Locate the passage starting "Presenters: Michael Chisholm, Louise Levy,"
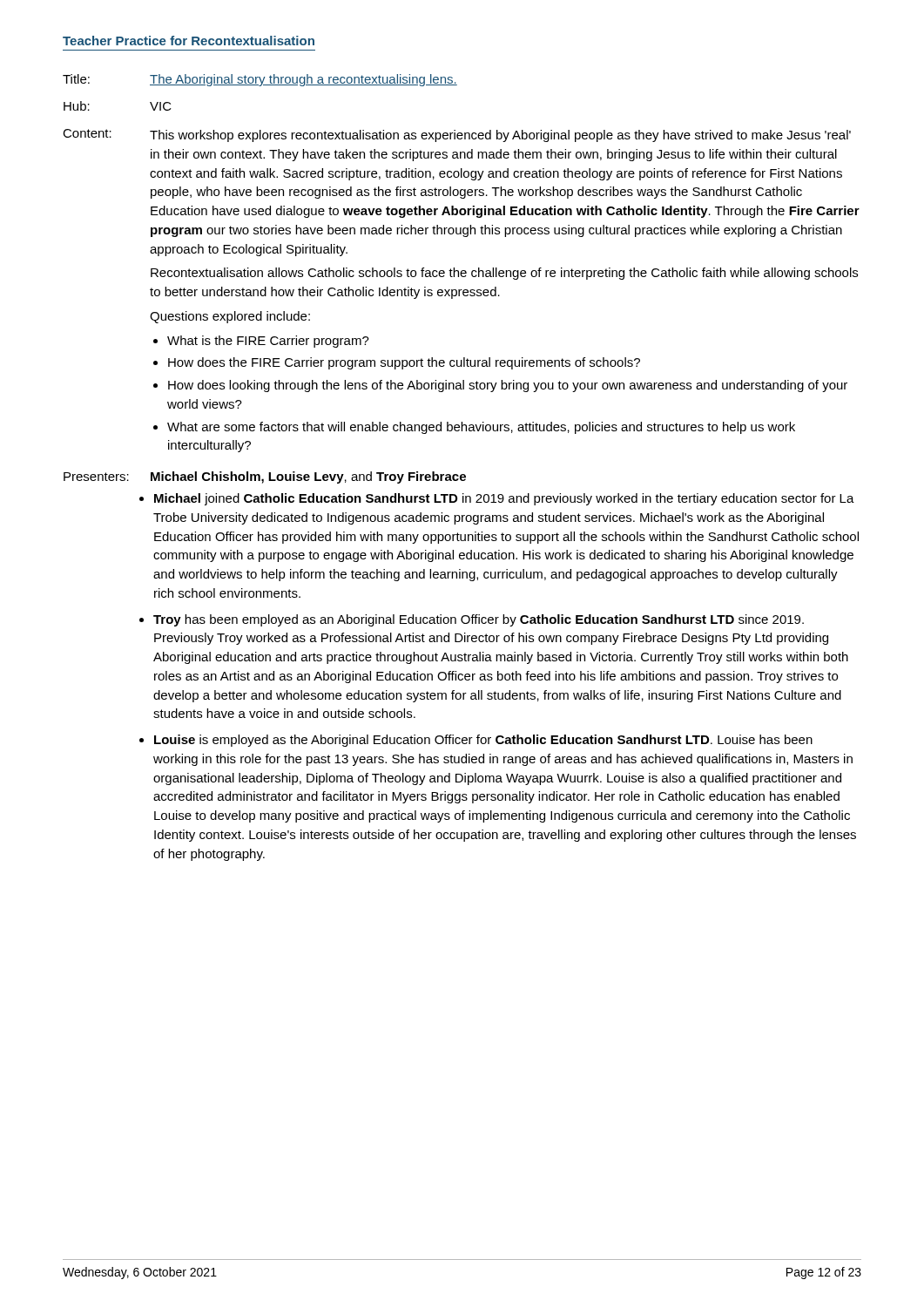The width and height of the screenshot is (924, 1307). [x=462, y=669]
